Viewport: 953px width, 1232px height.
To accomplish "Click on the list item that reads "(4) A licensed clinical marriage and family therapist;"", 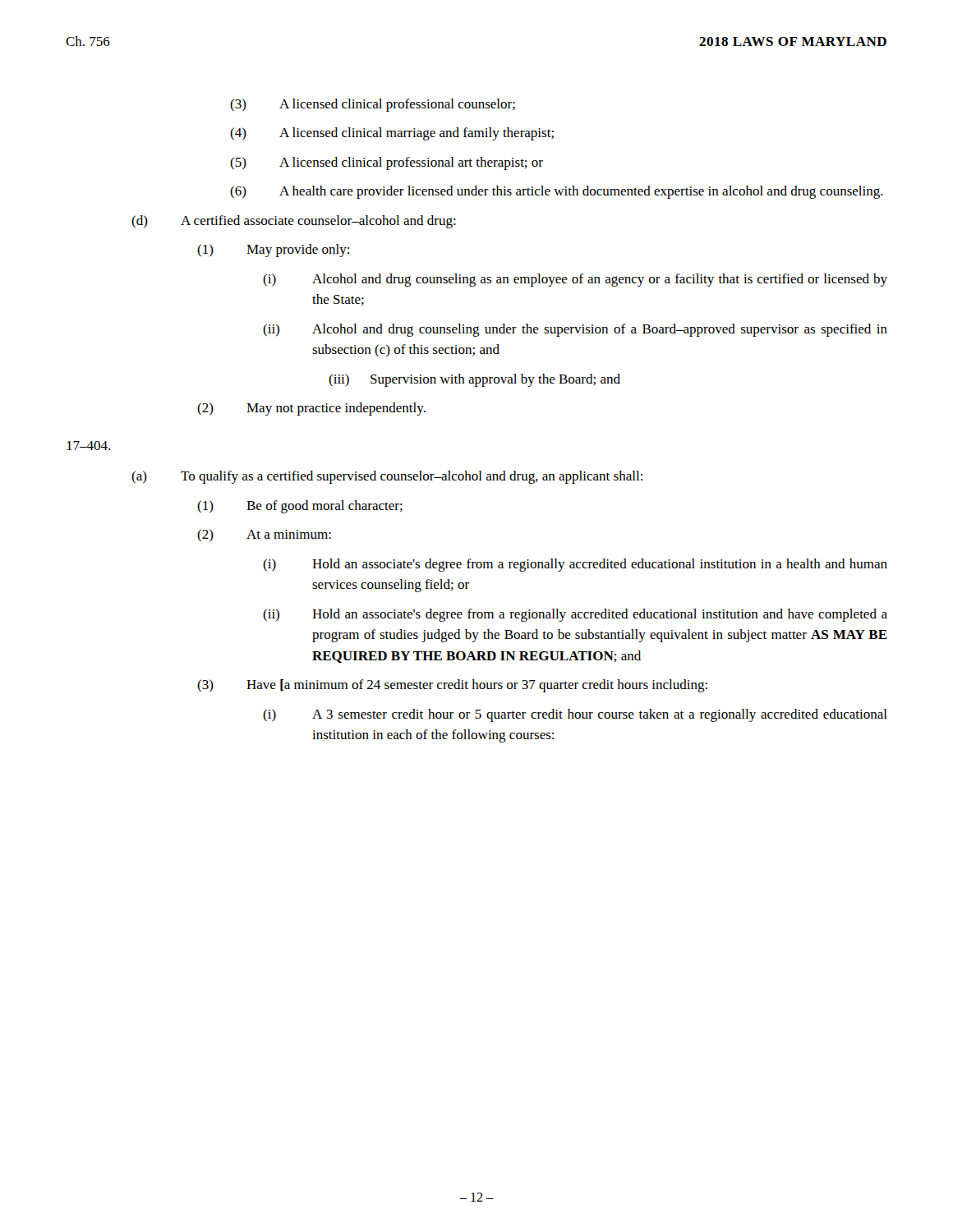I will pyautogui.click(x=310, y=133).
